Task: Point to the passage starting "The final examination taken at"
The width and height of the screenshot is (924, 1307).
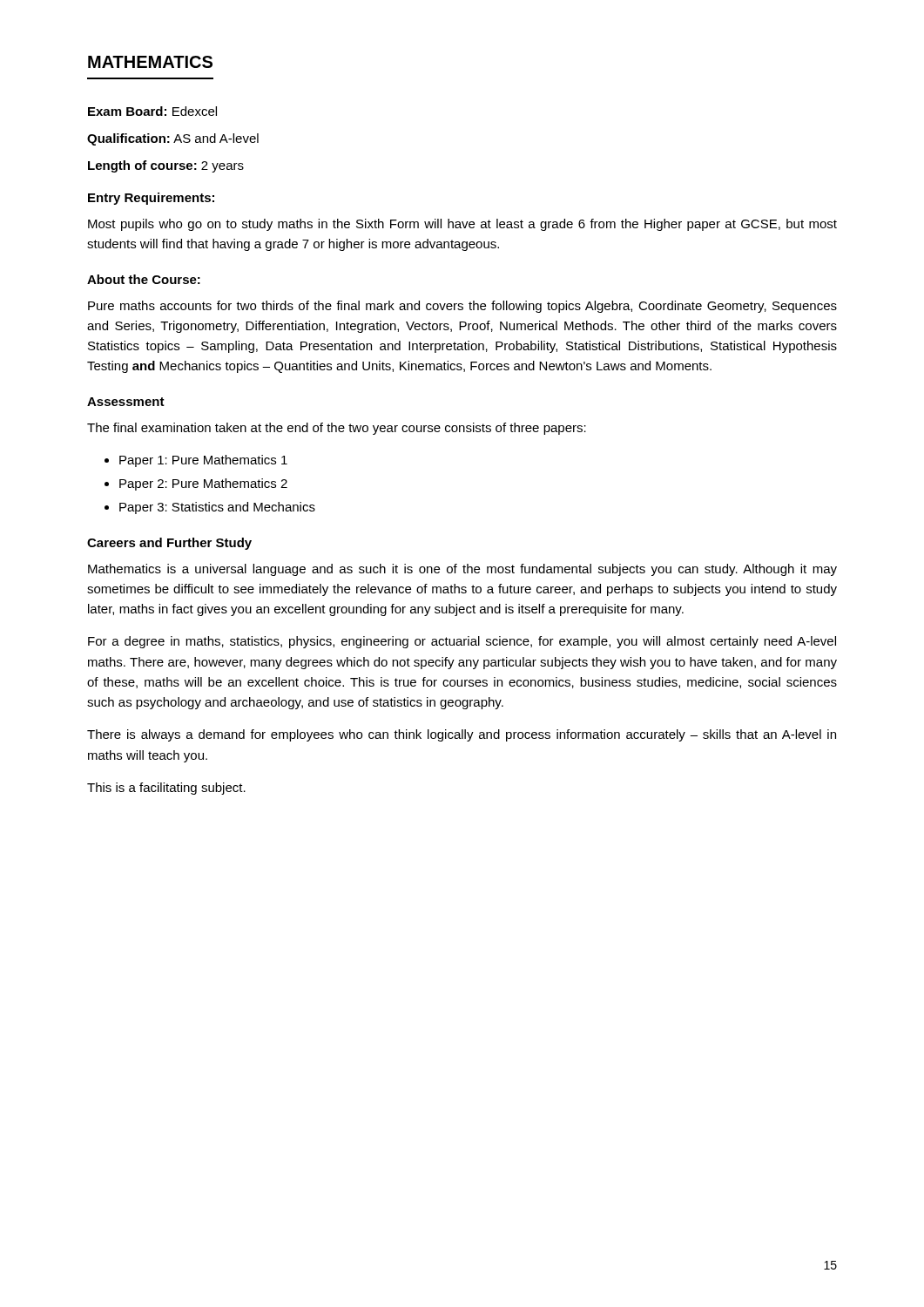Action: coord(337,427)
